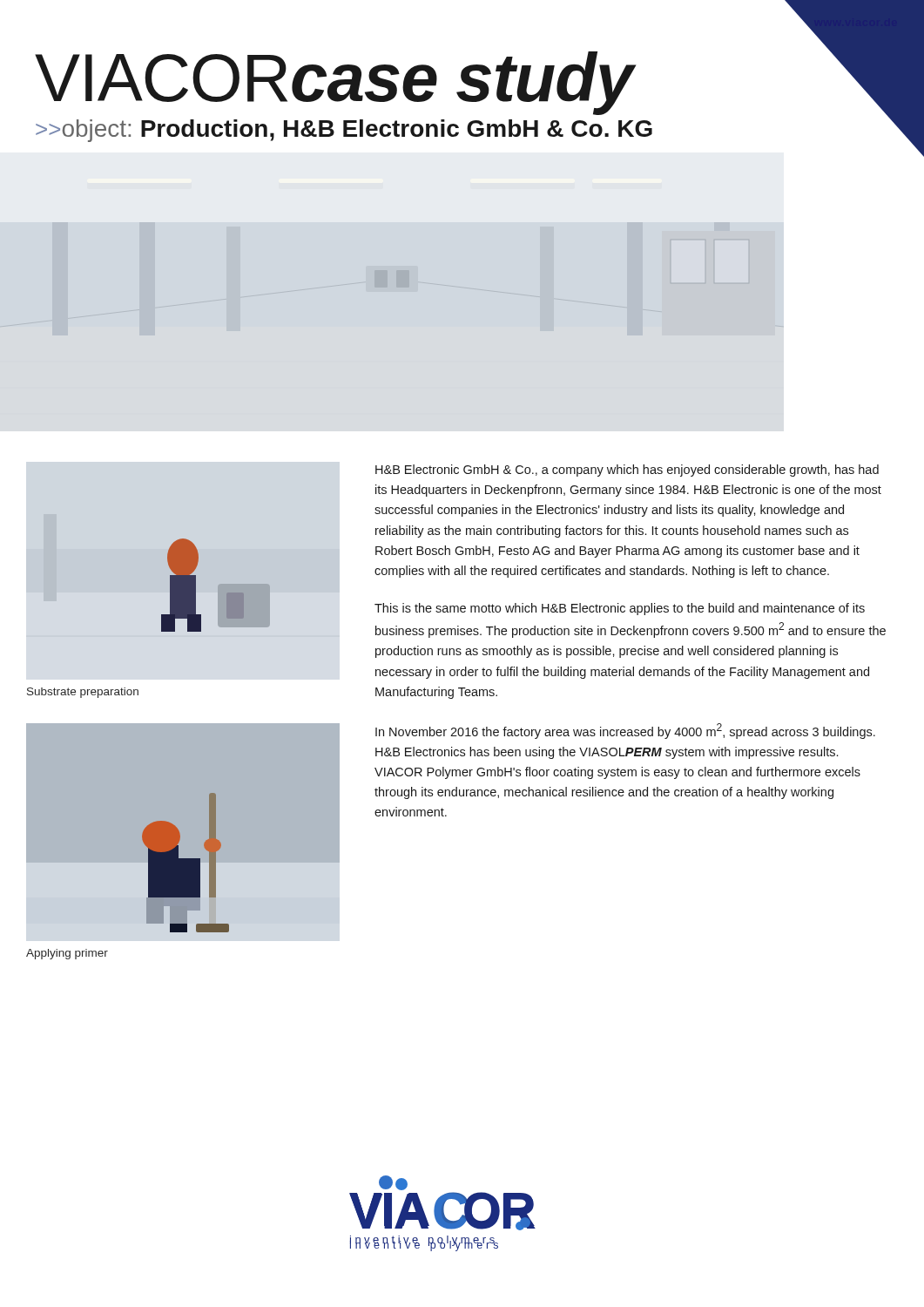Select the text starting "H&B Electronic GmbH"
The height and width of the screenshot is (1307, 924).
(631, 521)
